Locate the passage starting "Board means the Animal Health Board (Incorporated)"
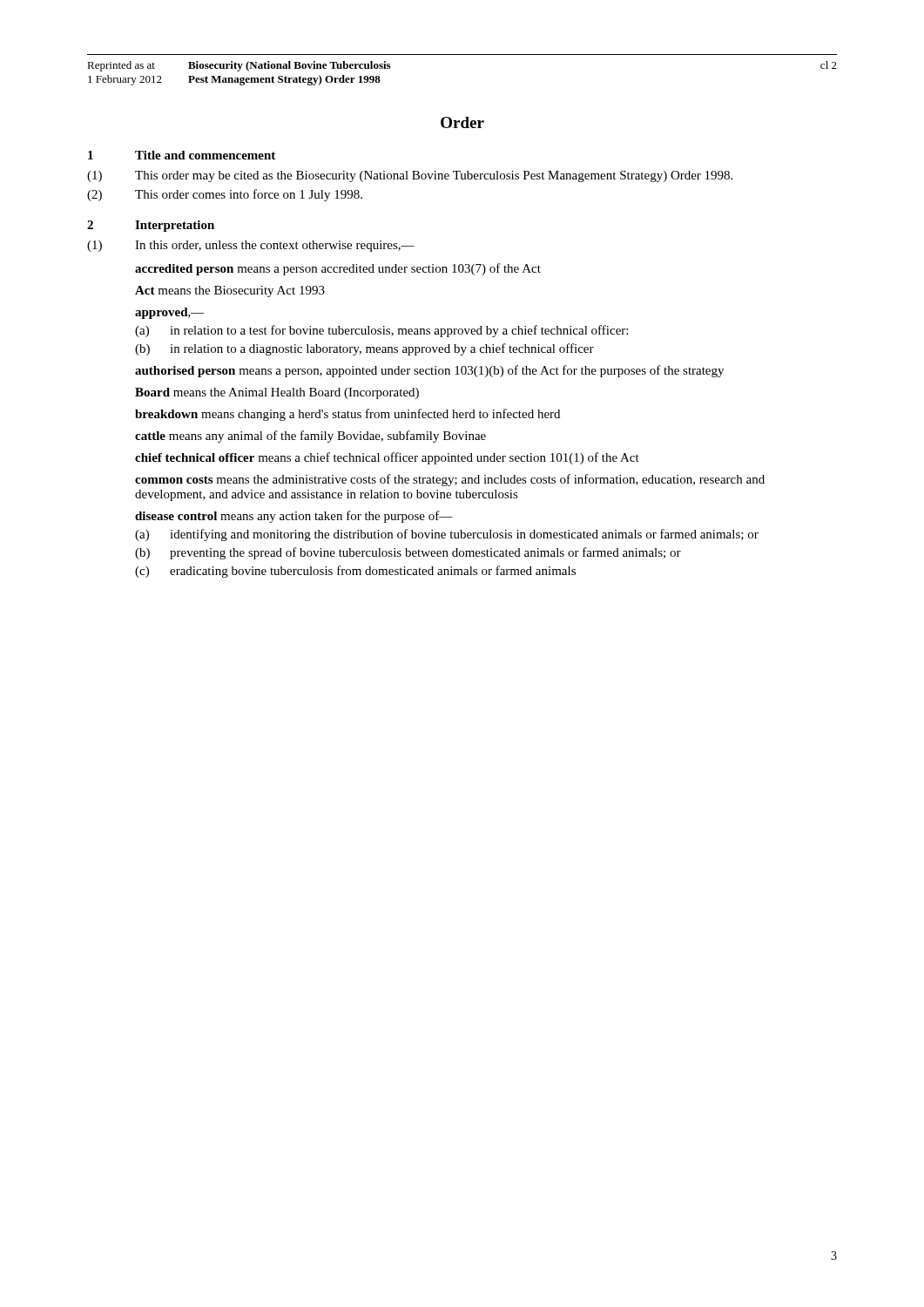924x1307 pixels. click(x=277, y=392)
